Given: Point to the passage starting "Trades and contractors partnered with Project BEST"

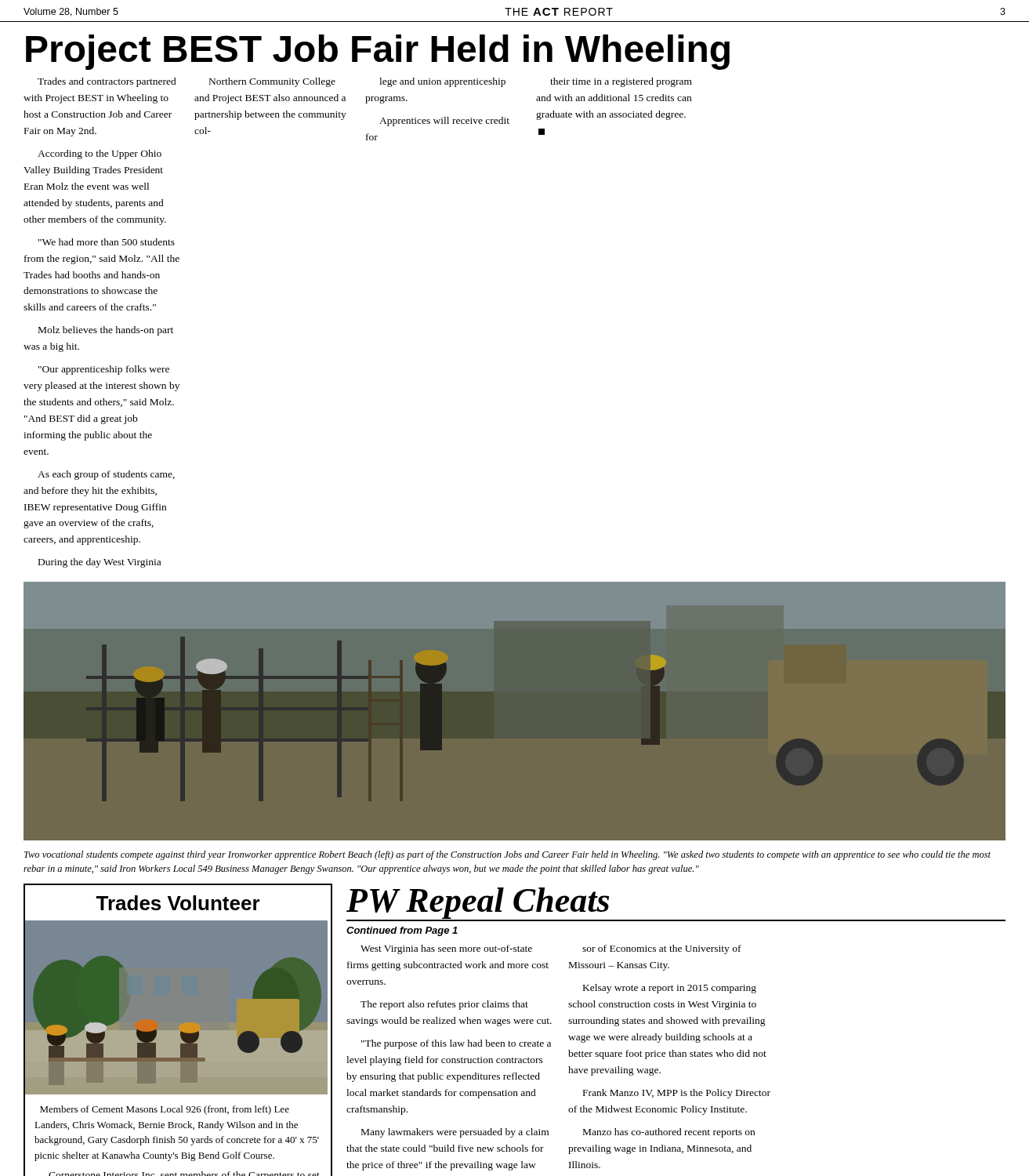Looking at the screenshot, I should point(102,322).
